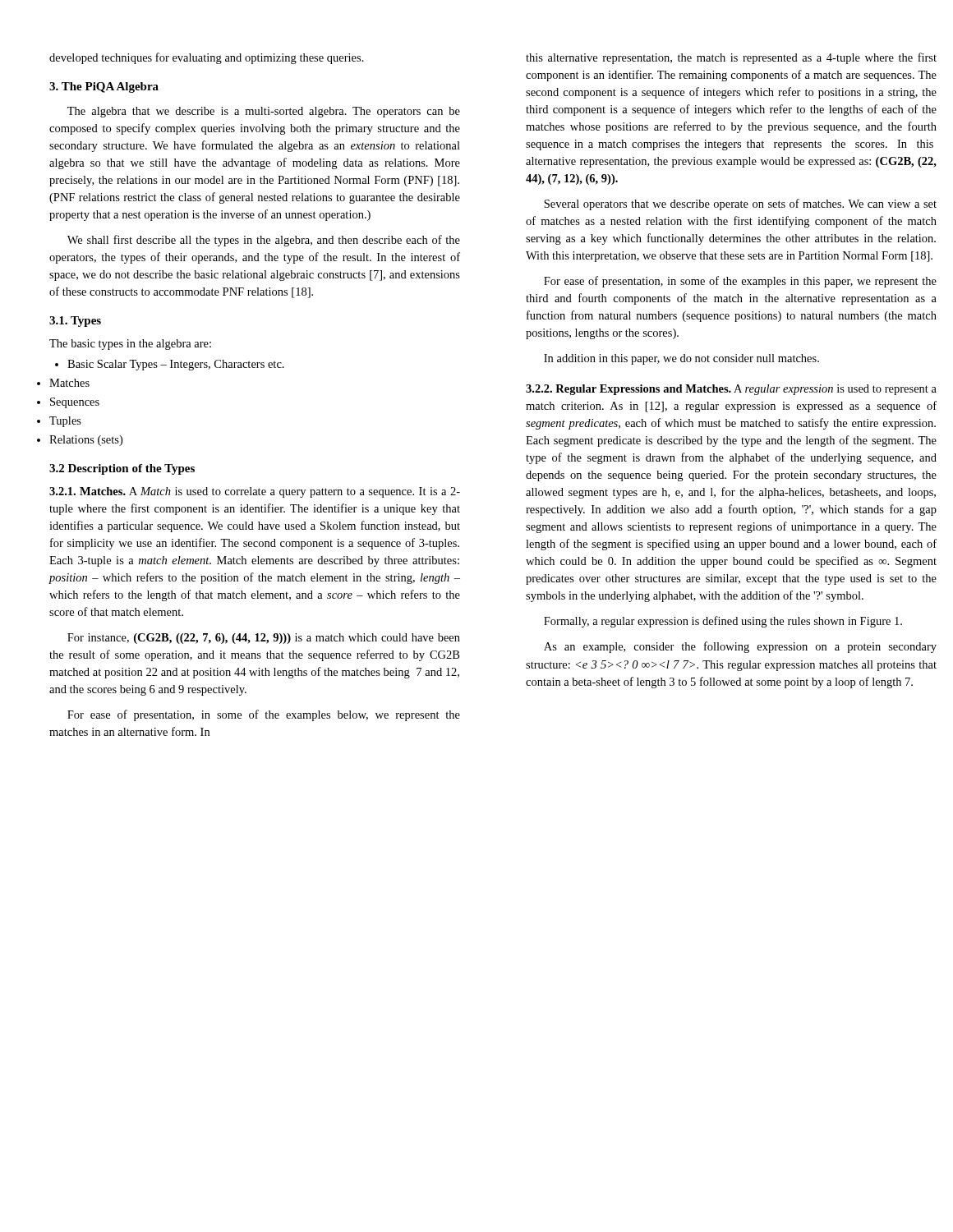
Task: Click the passage that begins "Several operators that we describe operate on"
Action: 731,230
